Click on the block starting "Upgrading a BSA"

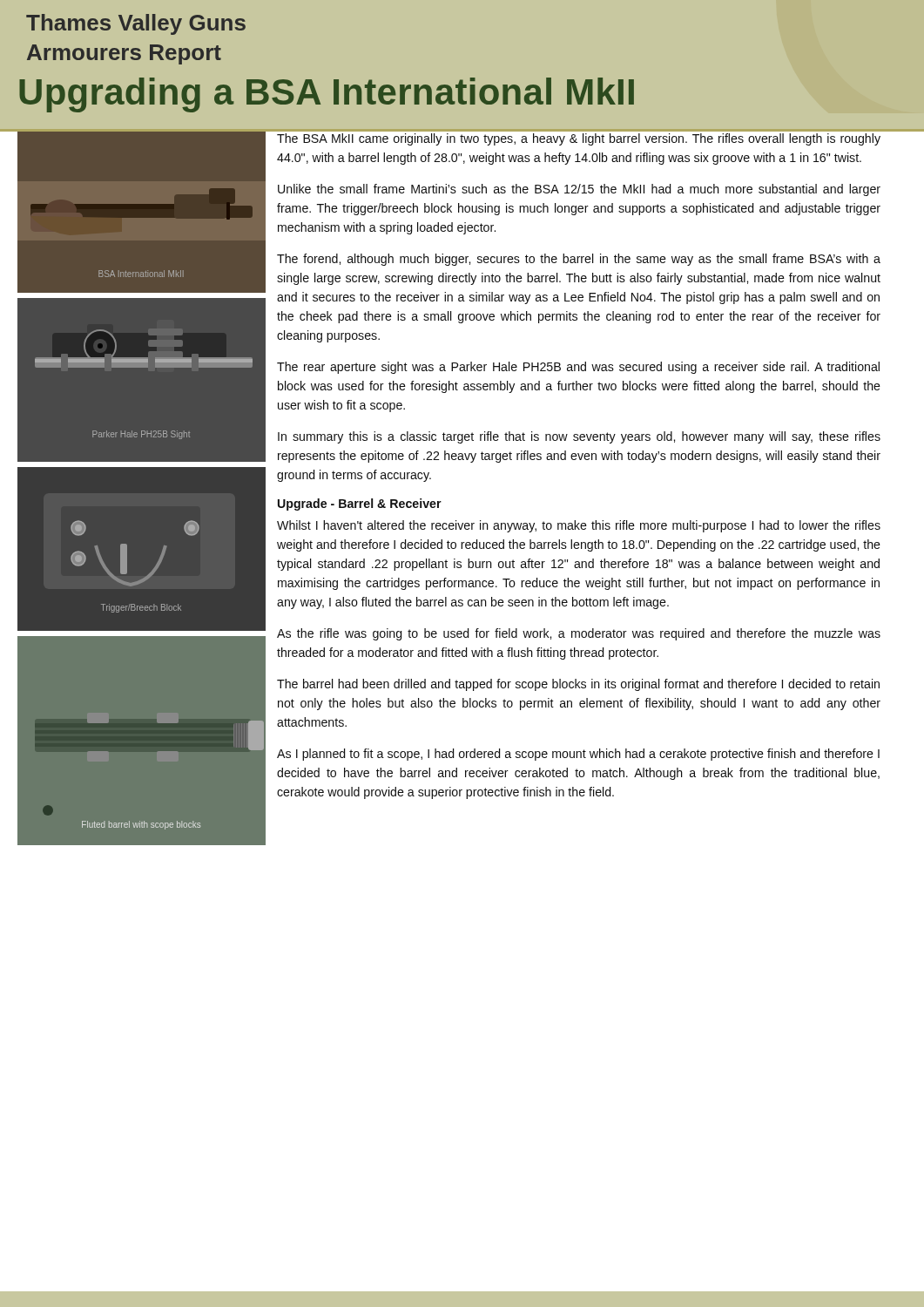tap(327, 92)
